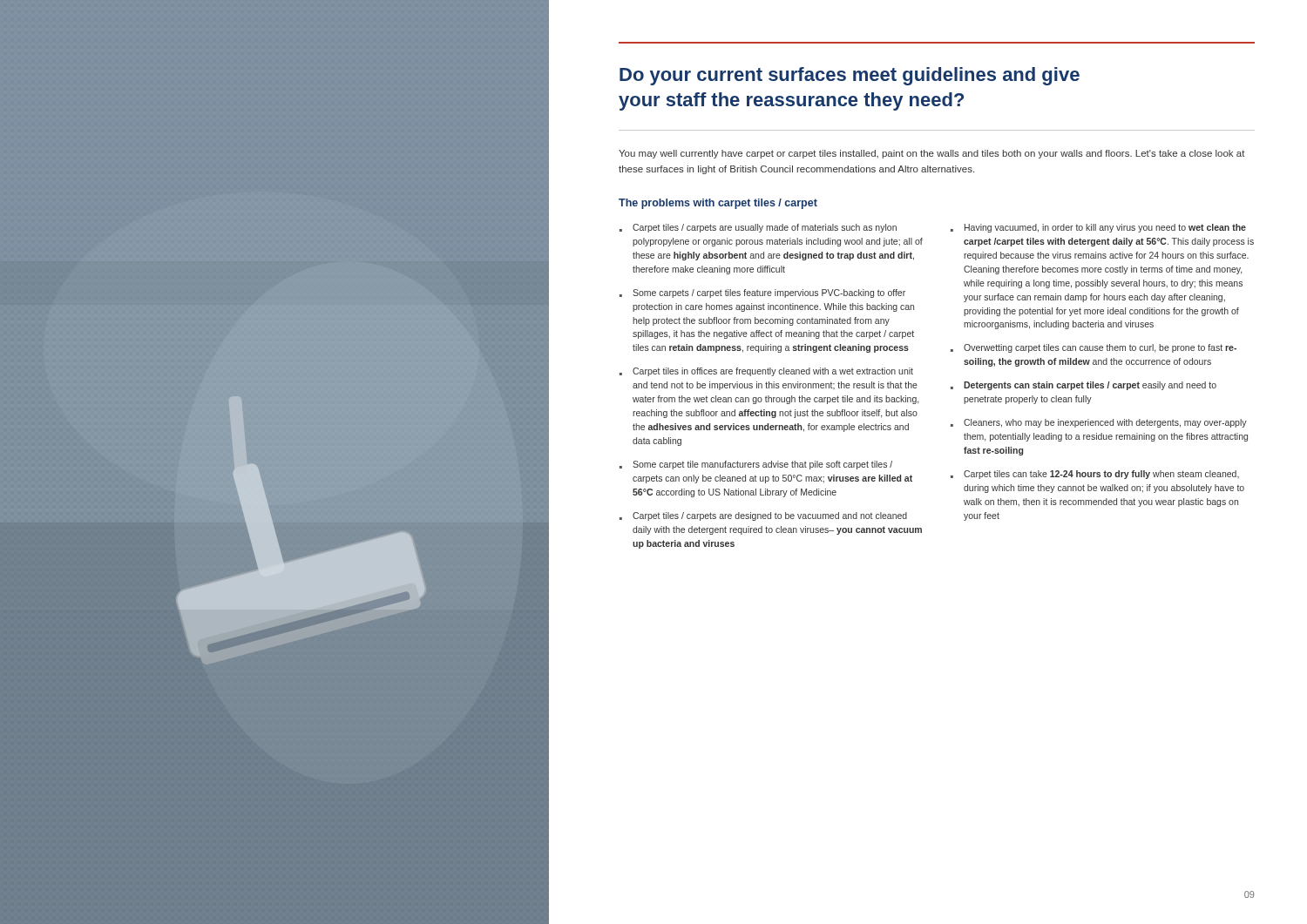Select the list item that says "▪ Some carpet tile manufacturers advise that"
Viewport: 1307px width, 924px height.
(771, 479)
